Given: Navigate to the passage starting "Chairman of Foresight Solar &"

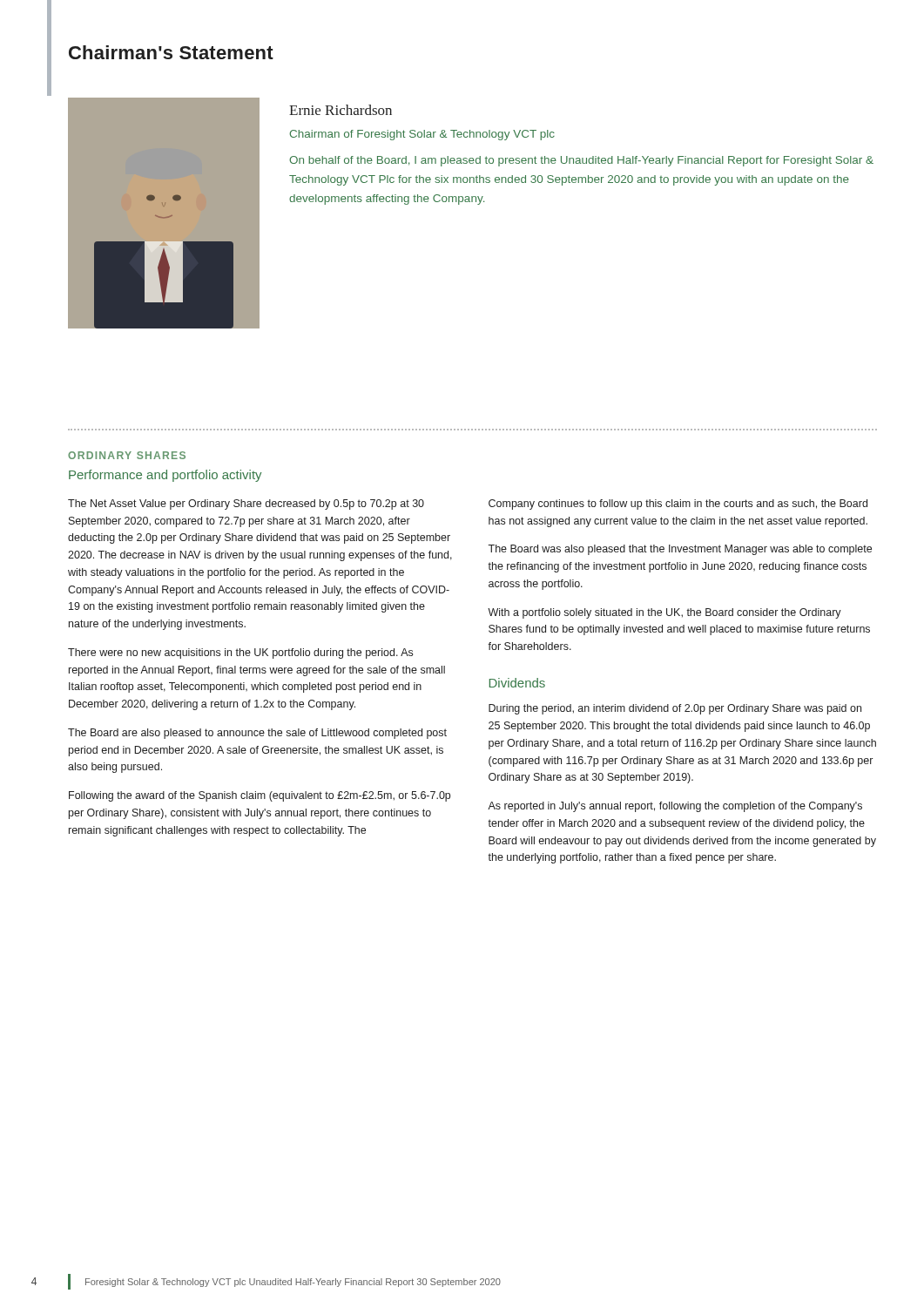Looking at the screenshot, I should click(422, 133).
